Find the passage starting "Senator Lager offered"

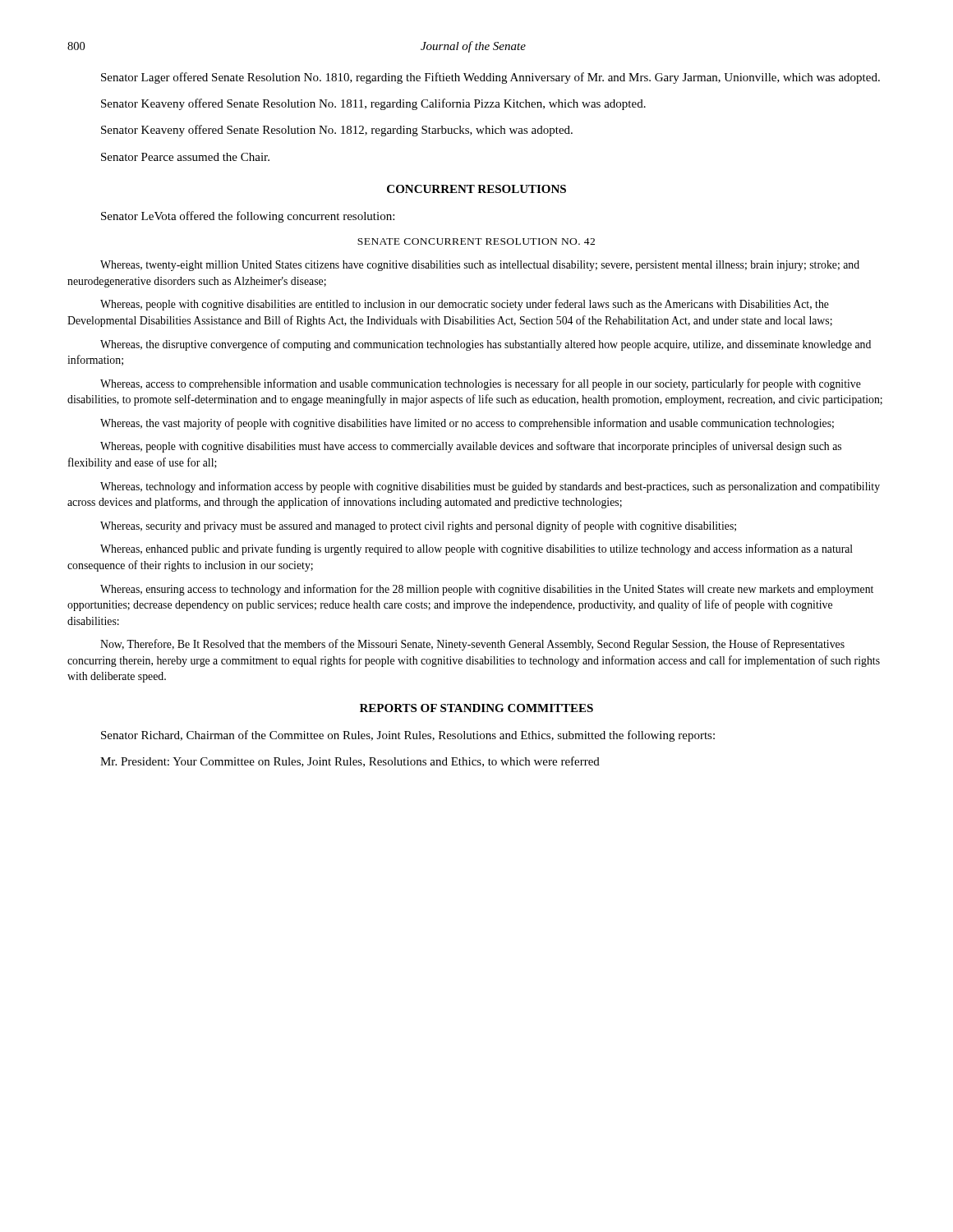(x=476, y=77)
